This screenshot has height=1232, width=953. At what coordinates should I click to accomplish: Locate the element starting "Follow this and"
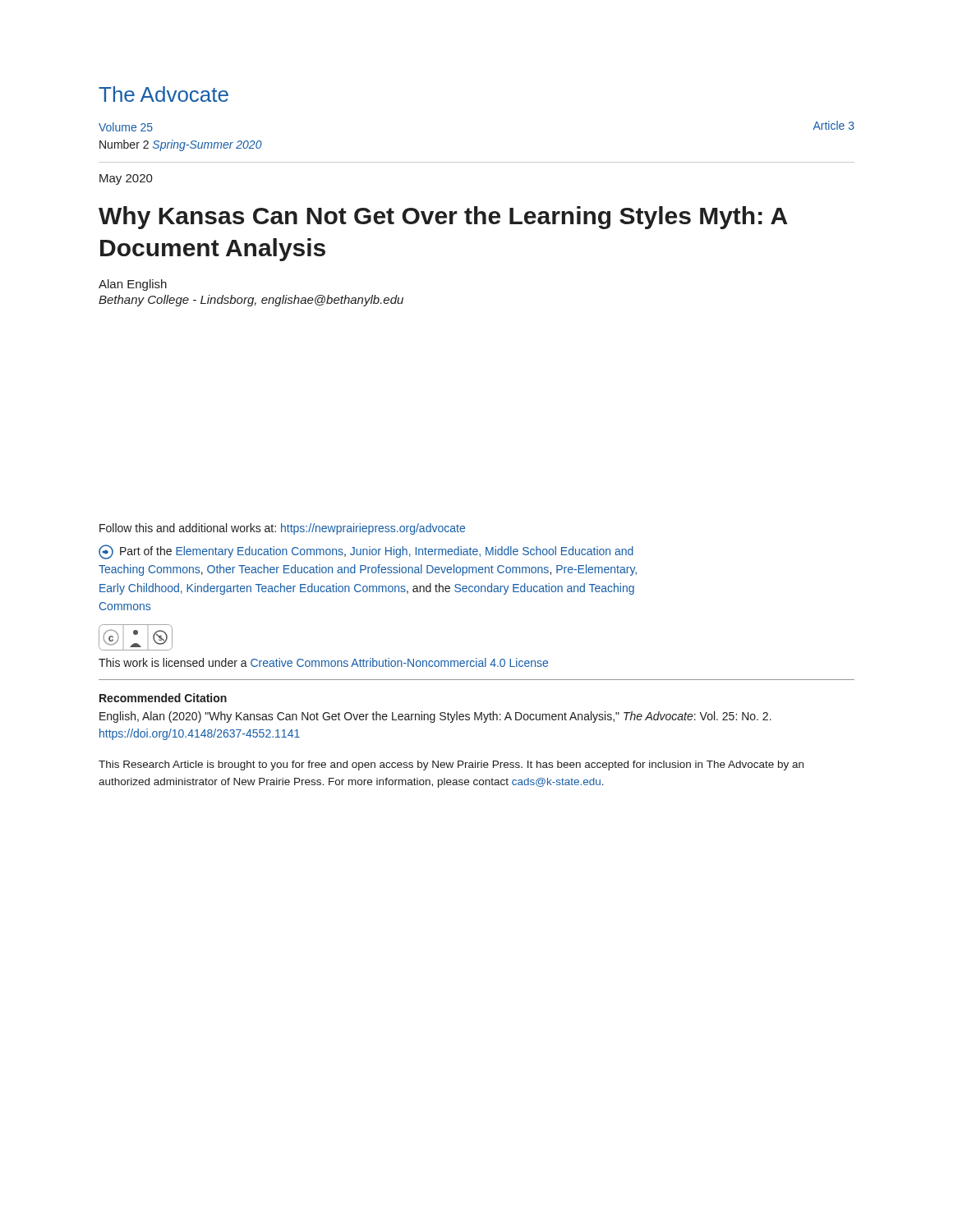point(282,528)
